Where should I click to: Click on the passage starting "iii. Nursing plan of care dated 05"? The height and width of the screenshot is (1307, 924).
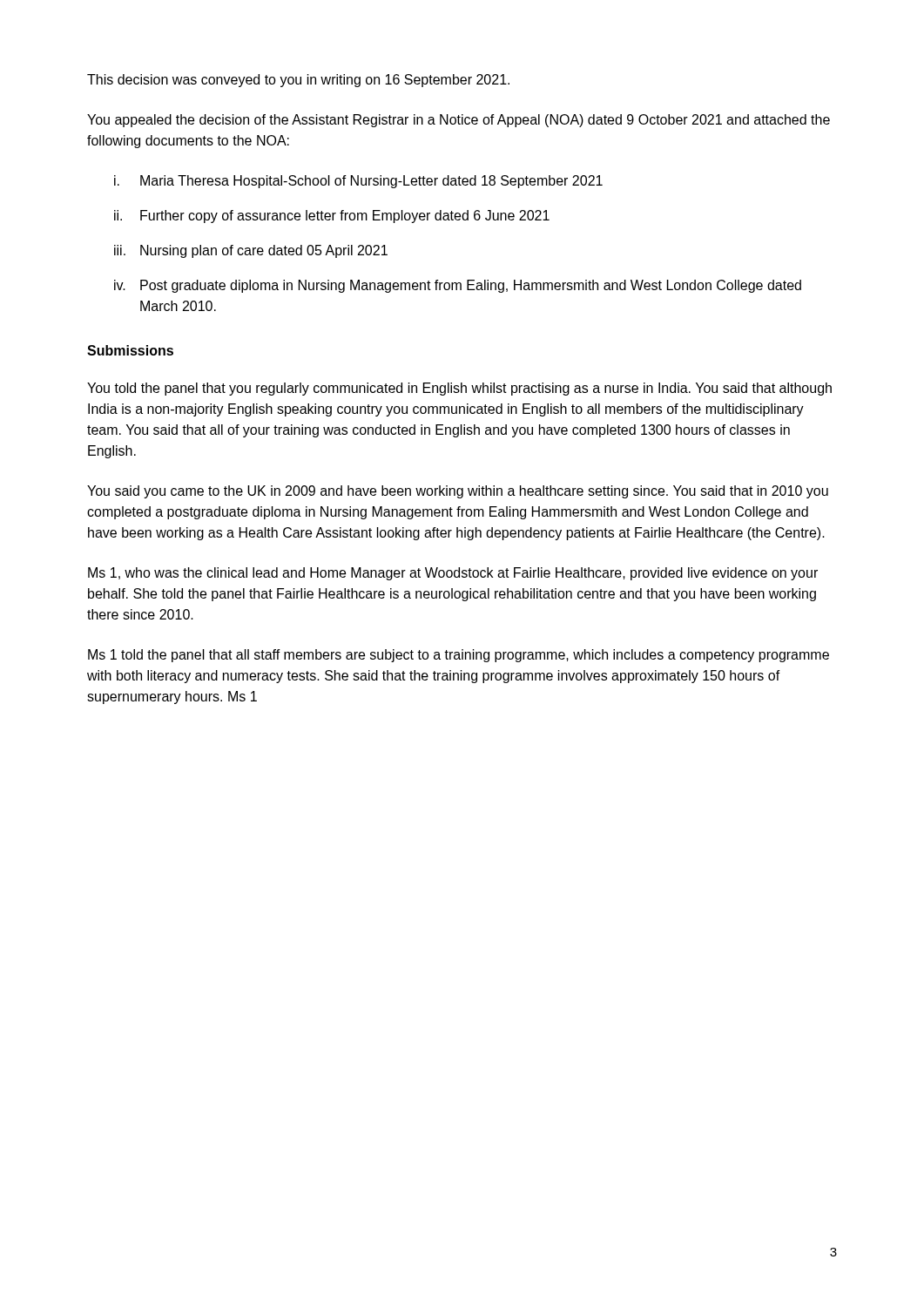251,251
